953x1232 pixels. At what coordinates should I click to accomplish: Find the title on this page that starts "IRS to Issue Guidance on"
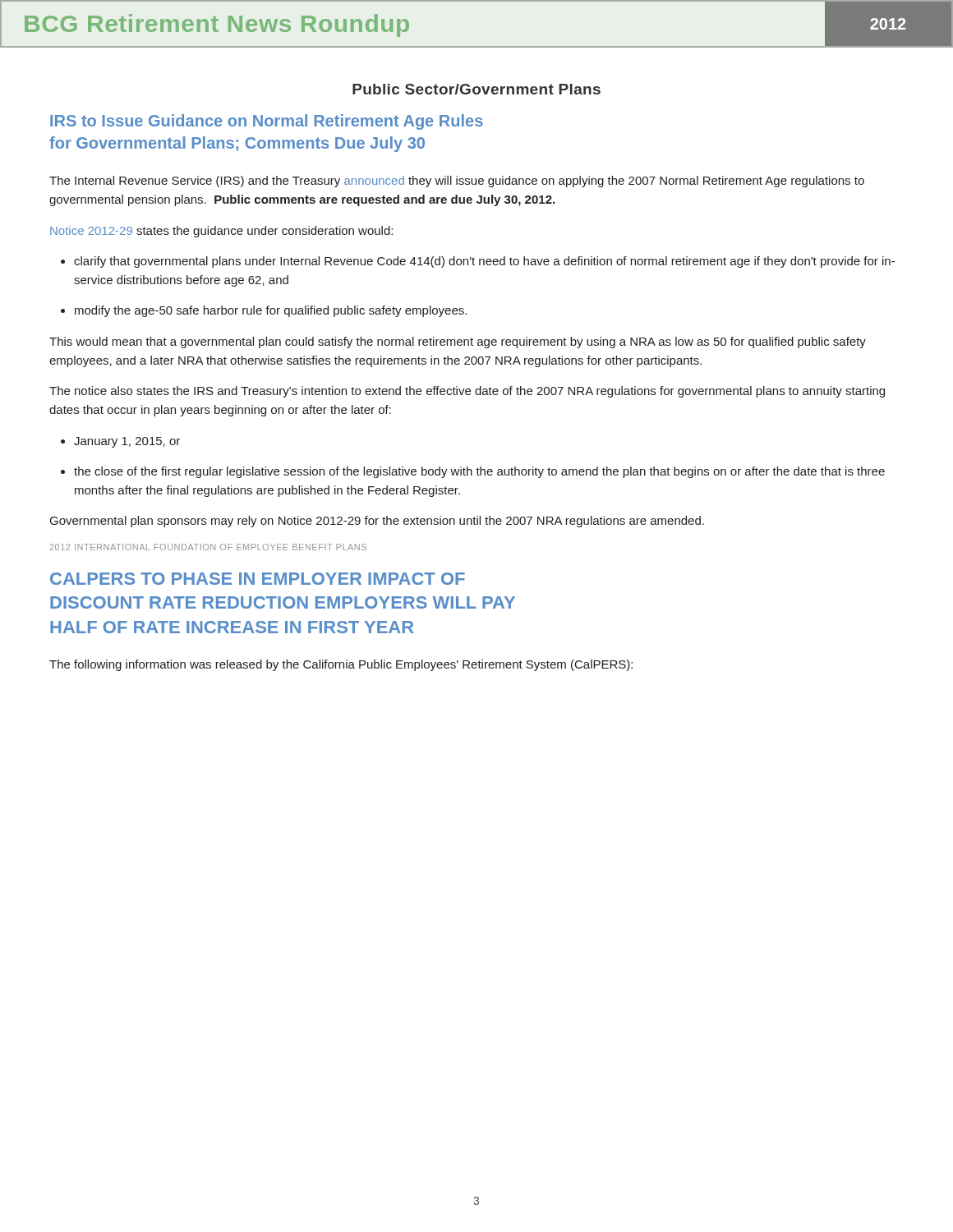pyautogui.click(x=266, y=132)
